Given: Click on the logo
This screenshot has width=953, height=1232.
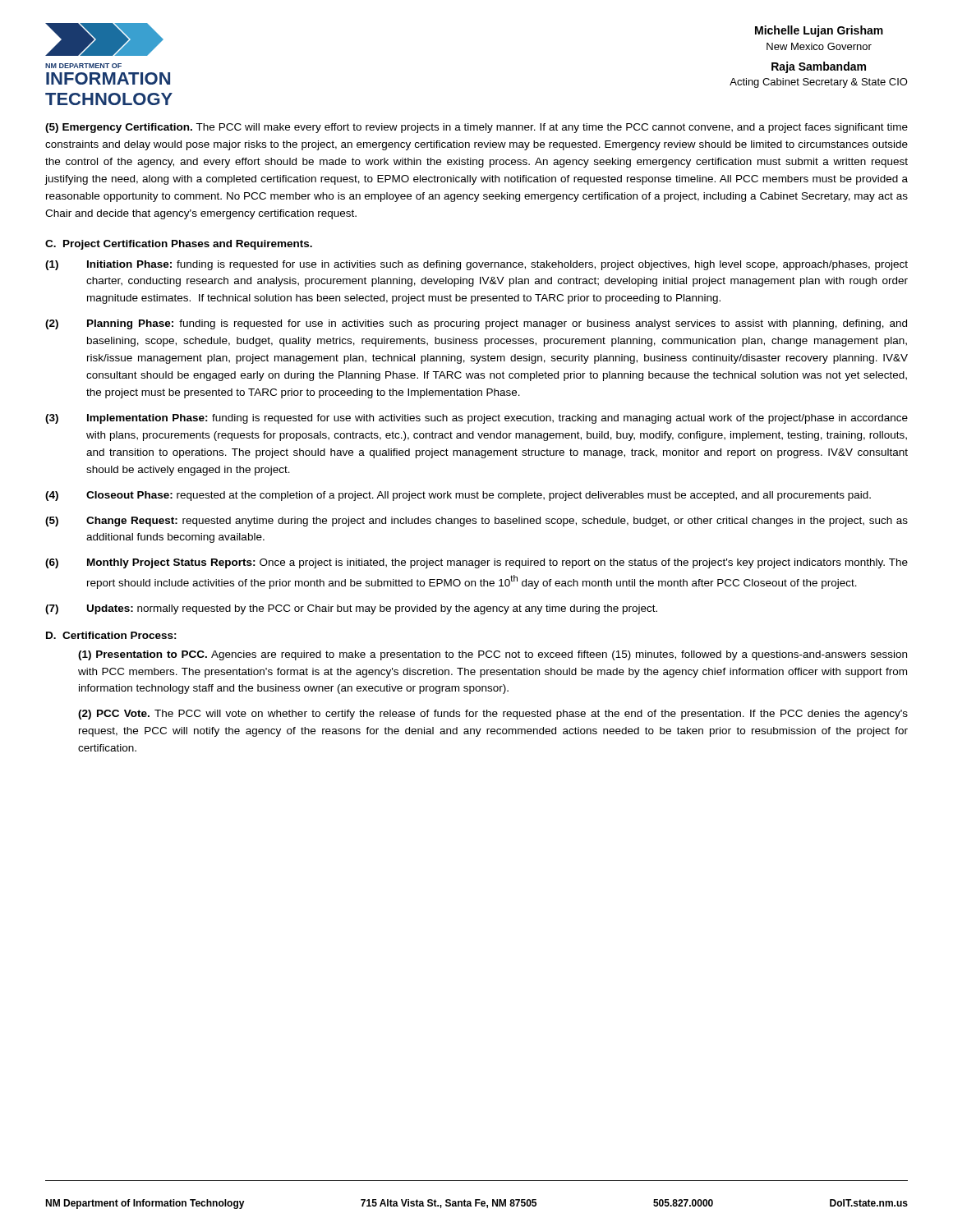Looking at the screenshot, I should (140, 68).
